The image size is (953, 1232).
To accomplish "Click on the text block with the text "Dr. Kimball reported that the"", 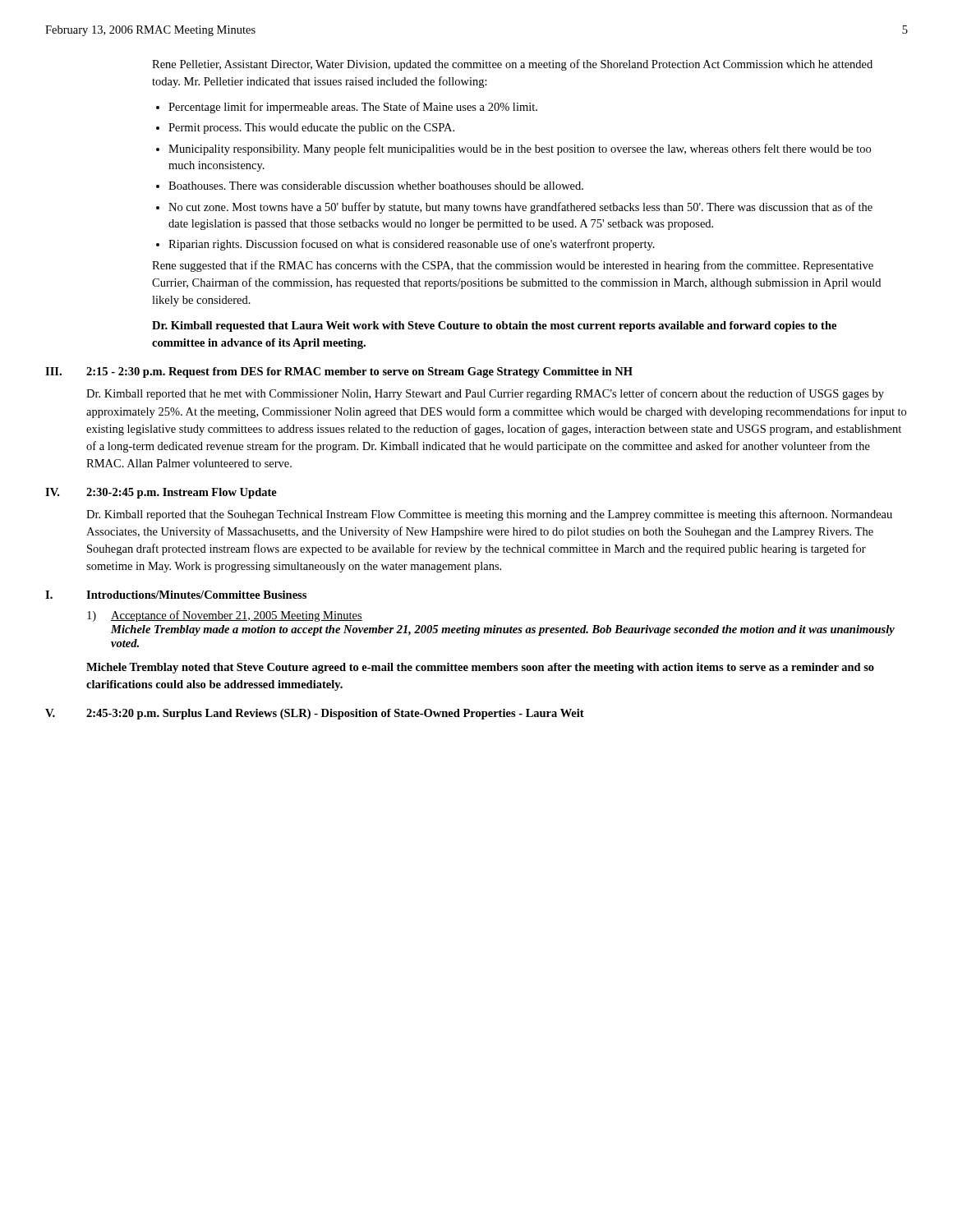I will point(497,540).
